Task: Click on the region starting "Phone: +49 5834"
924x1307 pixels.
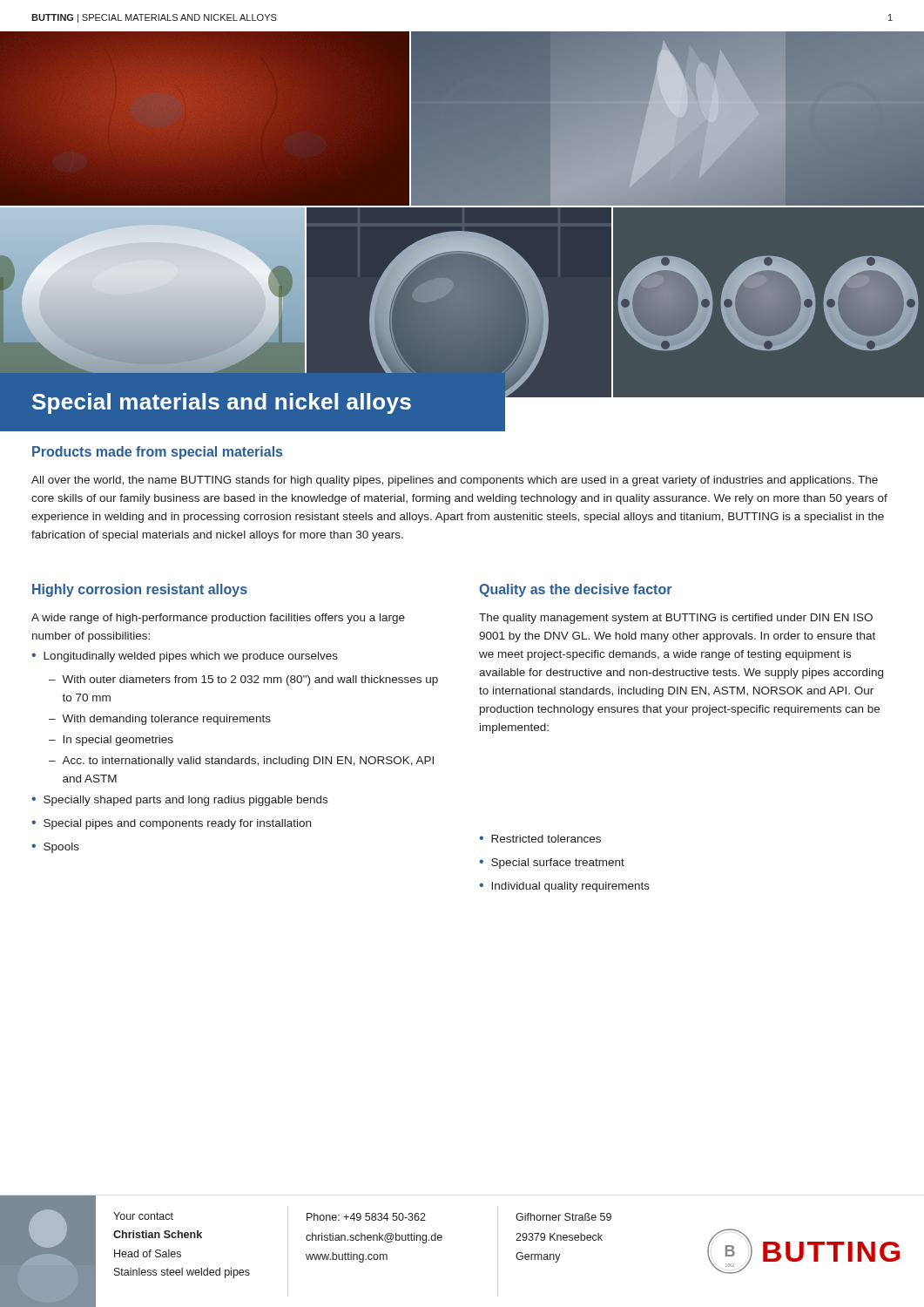Action: click(374, 1237)
